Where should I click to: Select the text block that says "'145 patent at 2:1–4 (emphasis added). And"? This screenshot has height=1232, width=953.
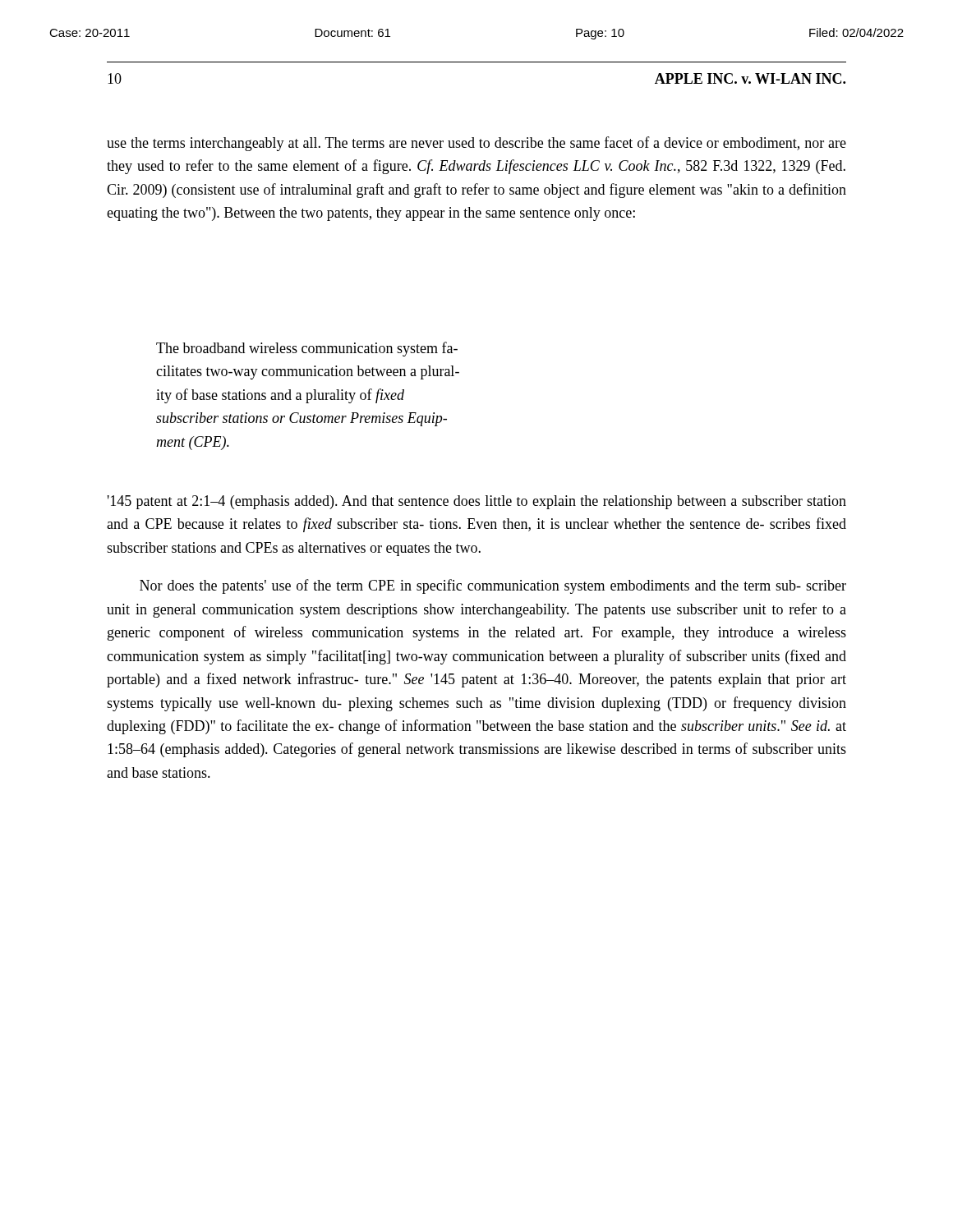point(476,637)
